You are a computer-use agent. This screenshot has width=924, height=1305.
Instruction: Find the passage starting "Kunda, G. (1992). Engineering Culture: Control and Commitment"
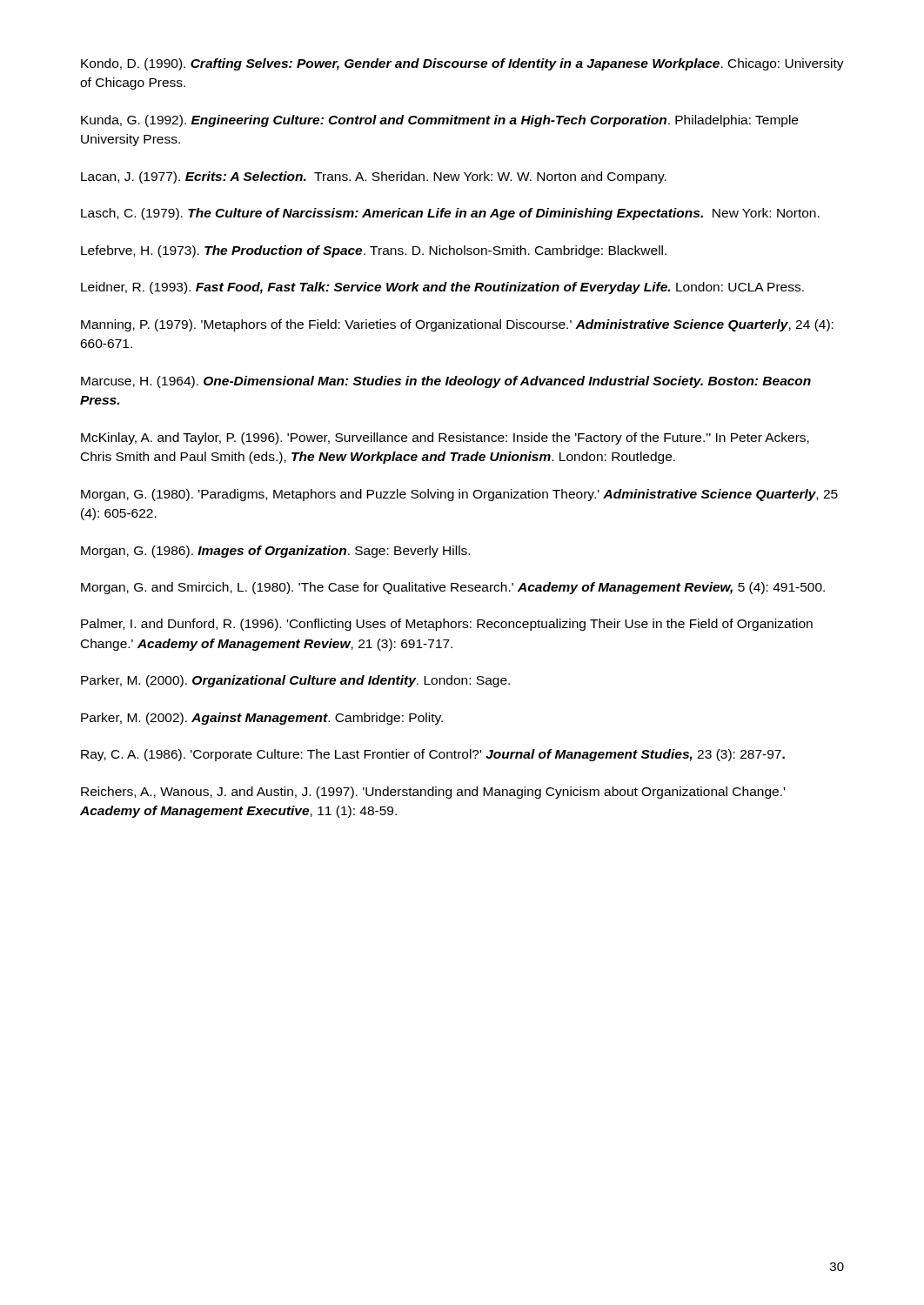(x=439, y=129)
